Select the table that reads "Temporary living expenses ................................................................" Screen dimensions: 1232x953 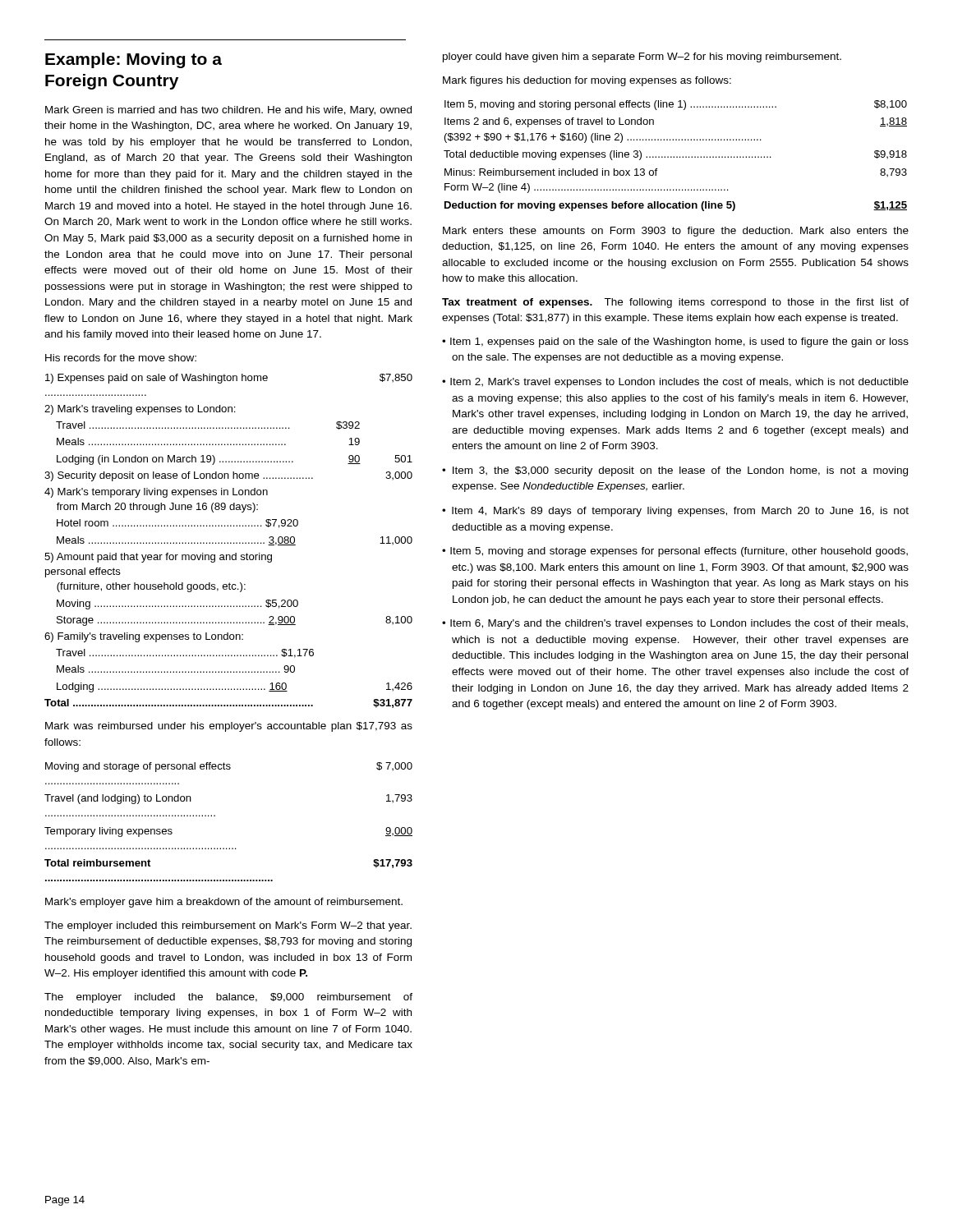228,822
